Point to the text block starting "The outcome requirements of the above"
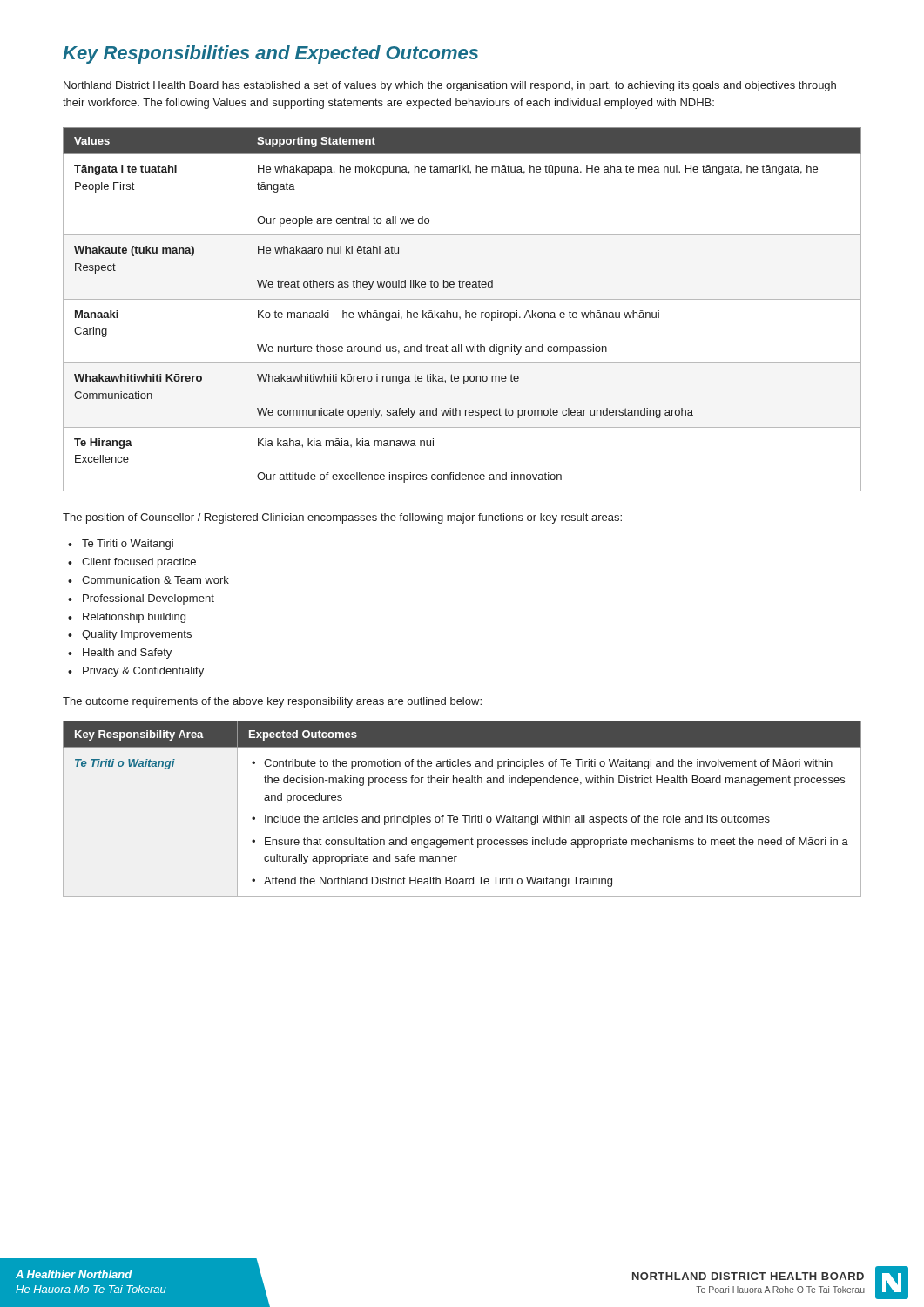924x1307 pixels. coord(273,701)
